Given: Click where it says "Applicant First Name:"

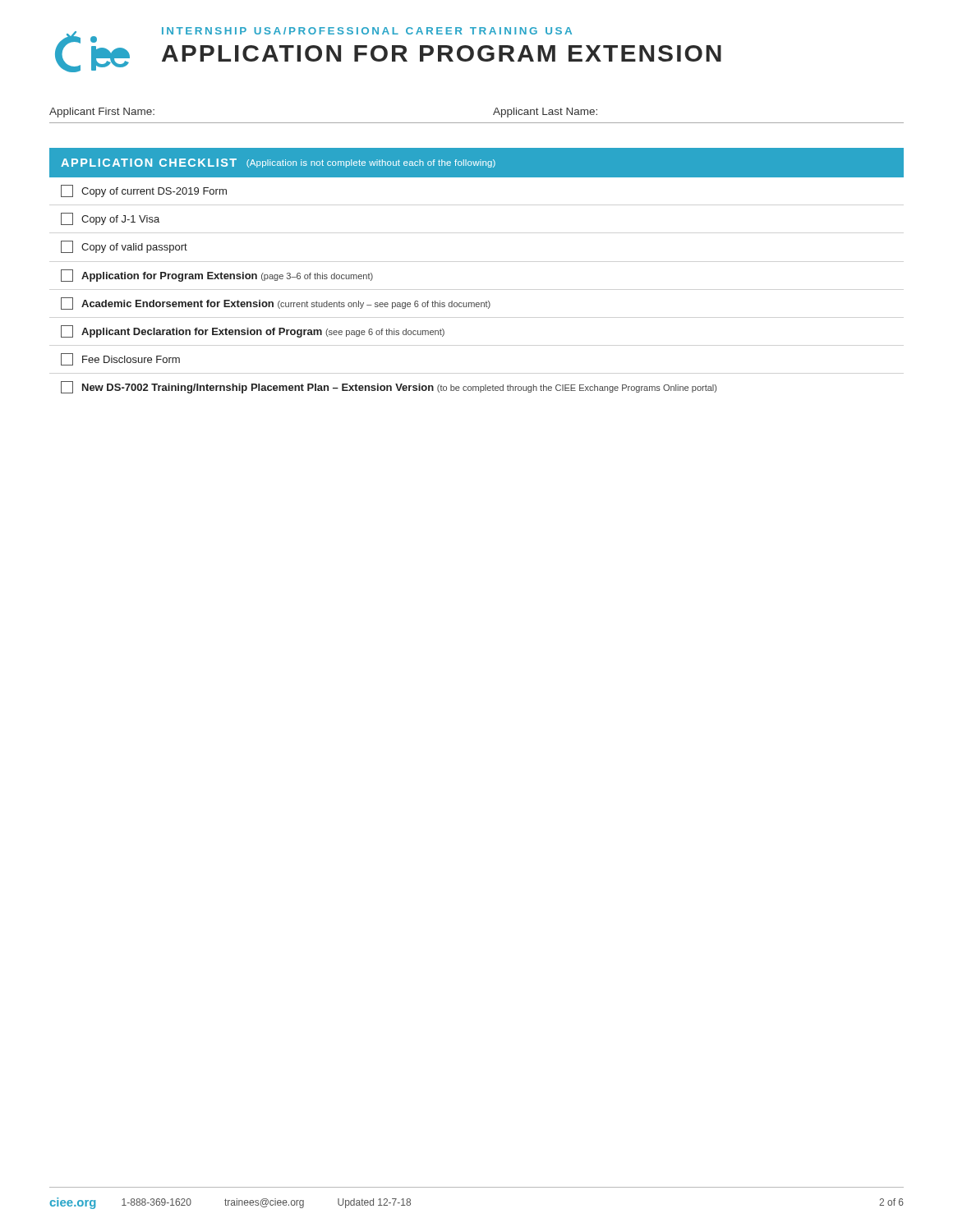Looking at the screenshot, I should click(102, 111).
